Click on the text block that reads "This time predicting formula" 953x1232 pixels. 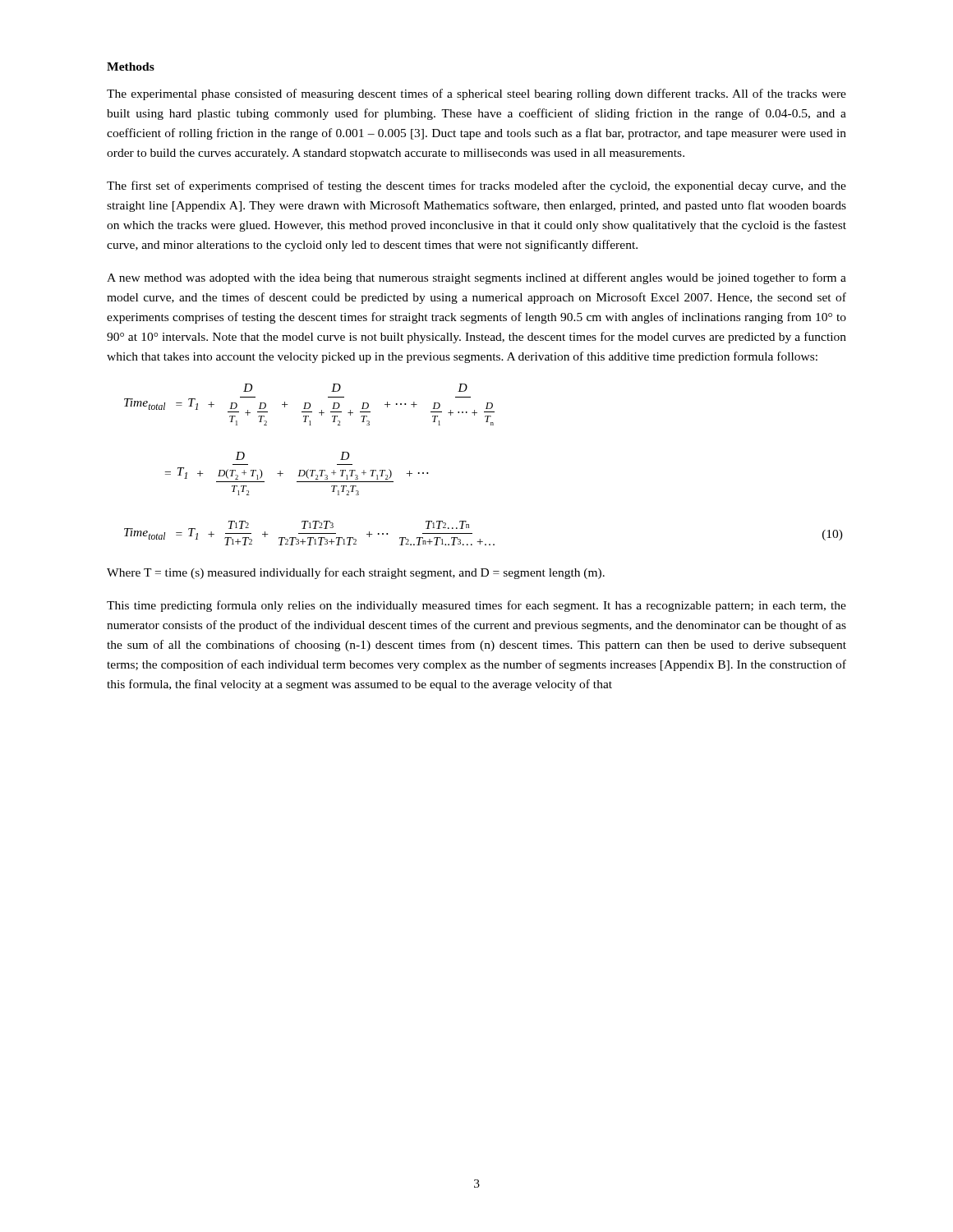476,645
